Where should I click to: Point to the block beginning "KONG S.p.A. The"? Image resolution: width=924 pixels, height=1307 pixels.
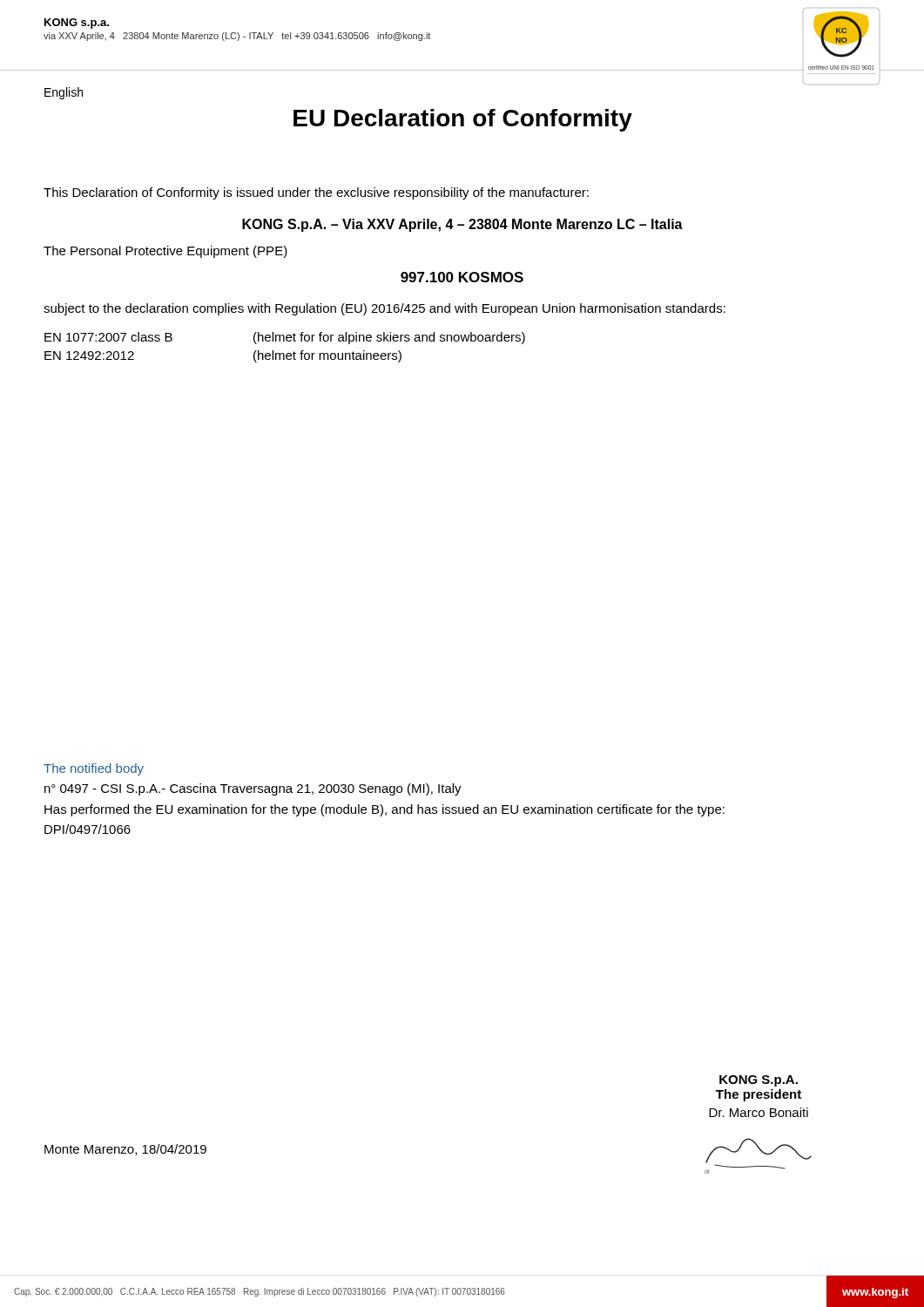coord(759,1124)
